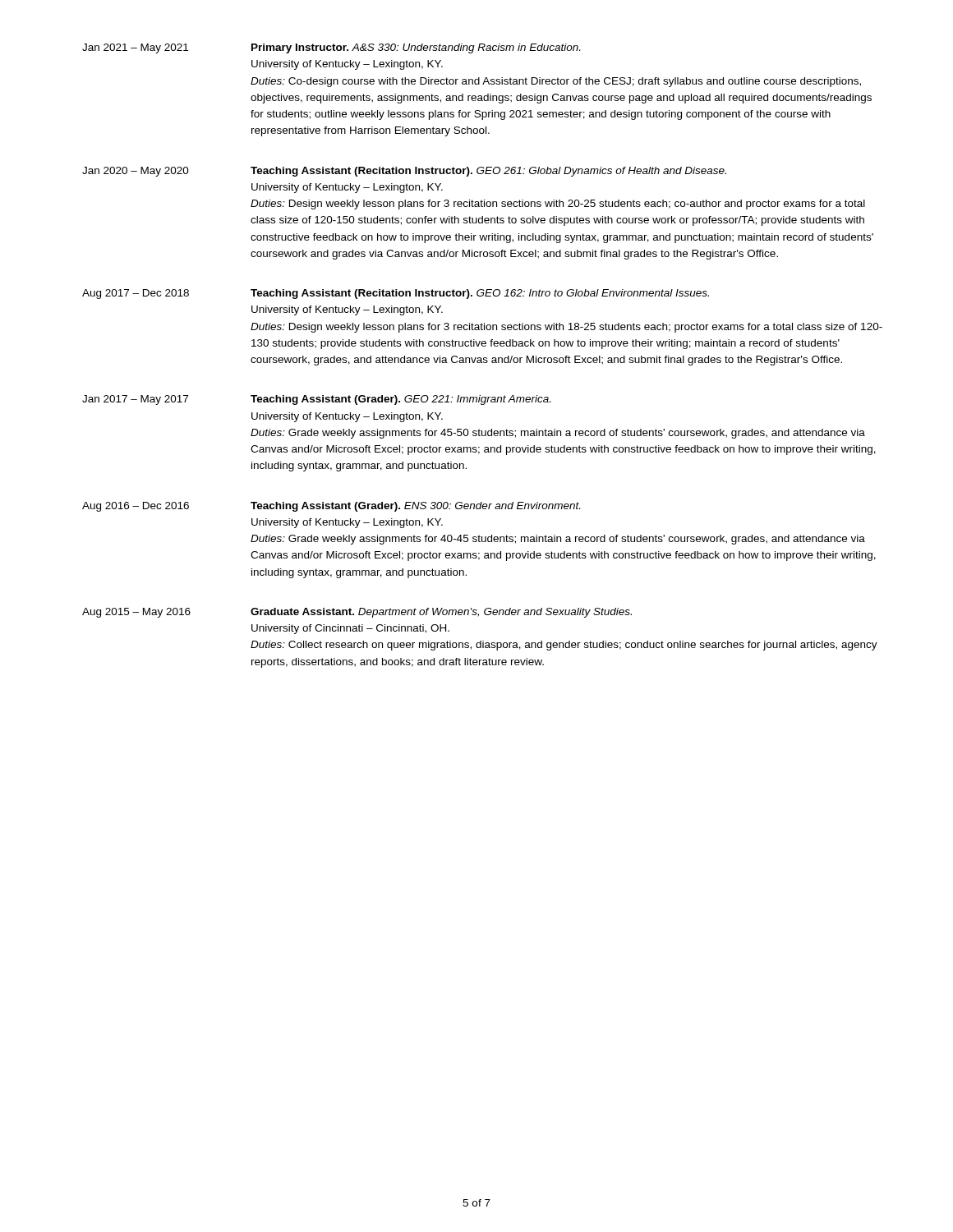This screenshot has height=1232, width=953.
Task: Find the block on this page that starts "Jan 2021 – May"
Action: 136,47
